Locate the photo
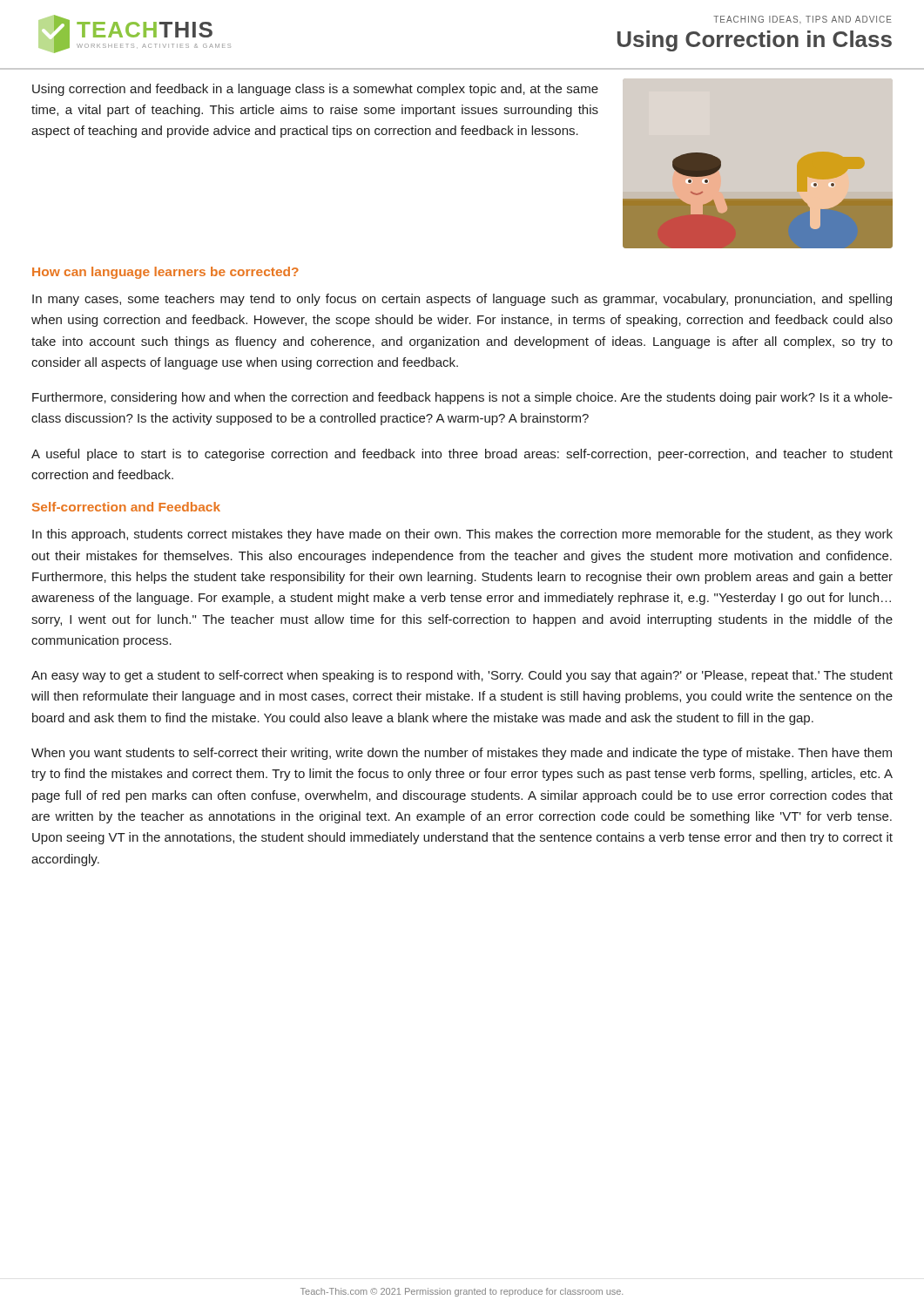This screenshot has width=924, height=1307. 758,163
